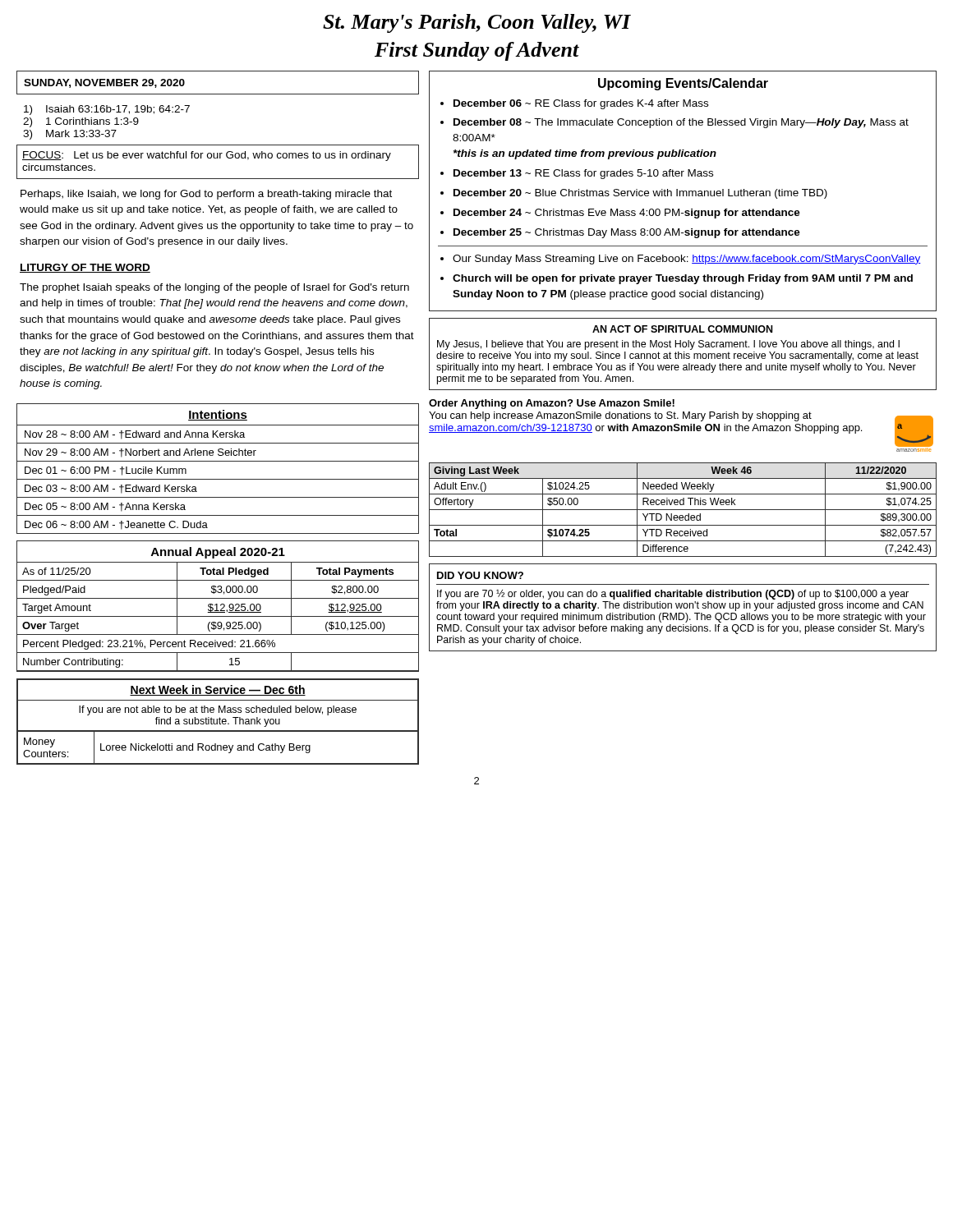Locate the table with the text "Intentions Nov 28 ~ 8:00"
Screen dimensions: 1232x953
(x=218, y=468)
